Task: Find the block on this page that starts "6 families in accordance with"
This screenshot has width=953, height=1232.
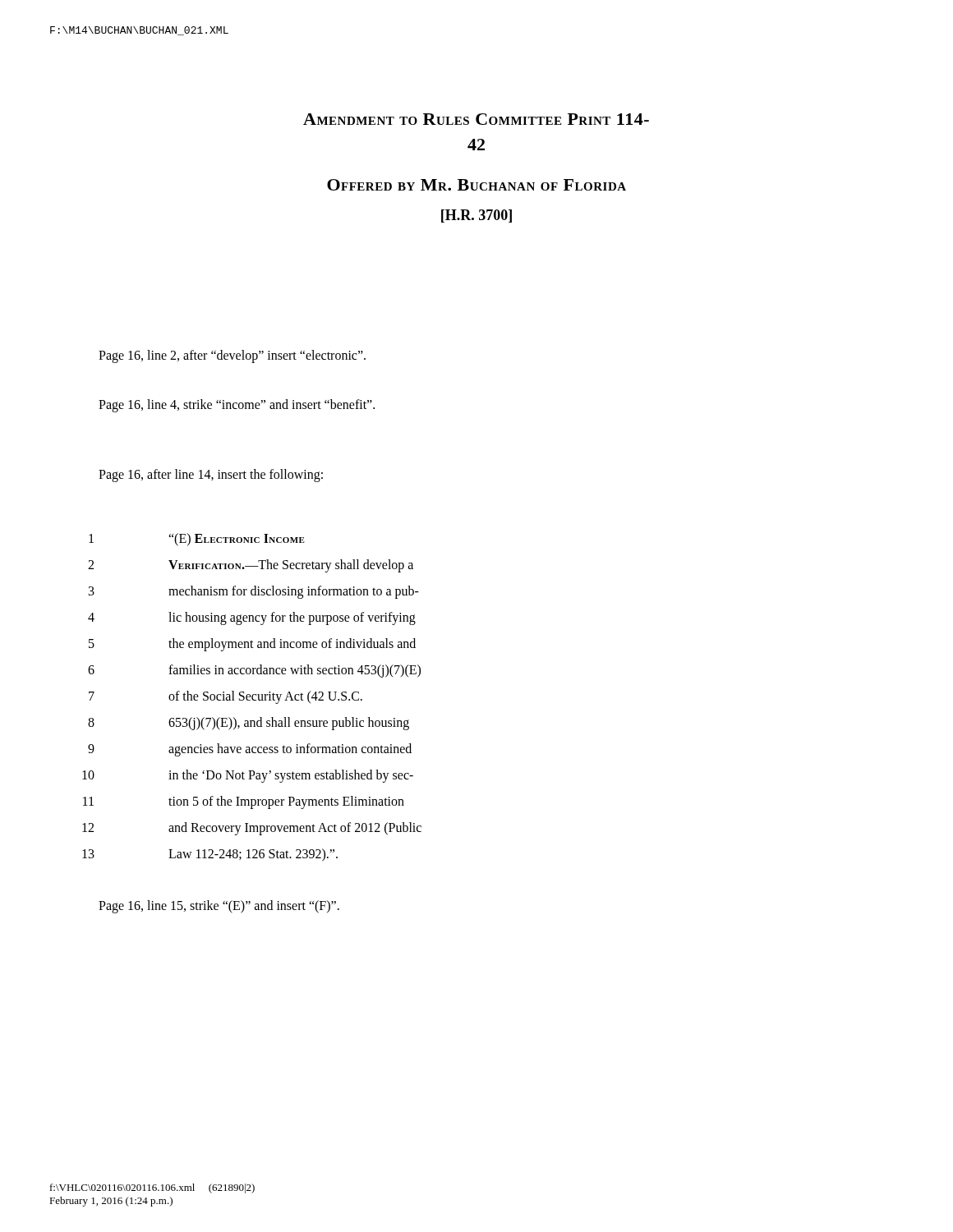Action: click(254, 671)
